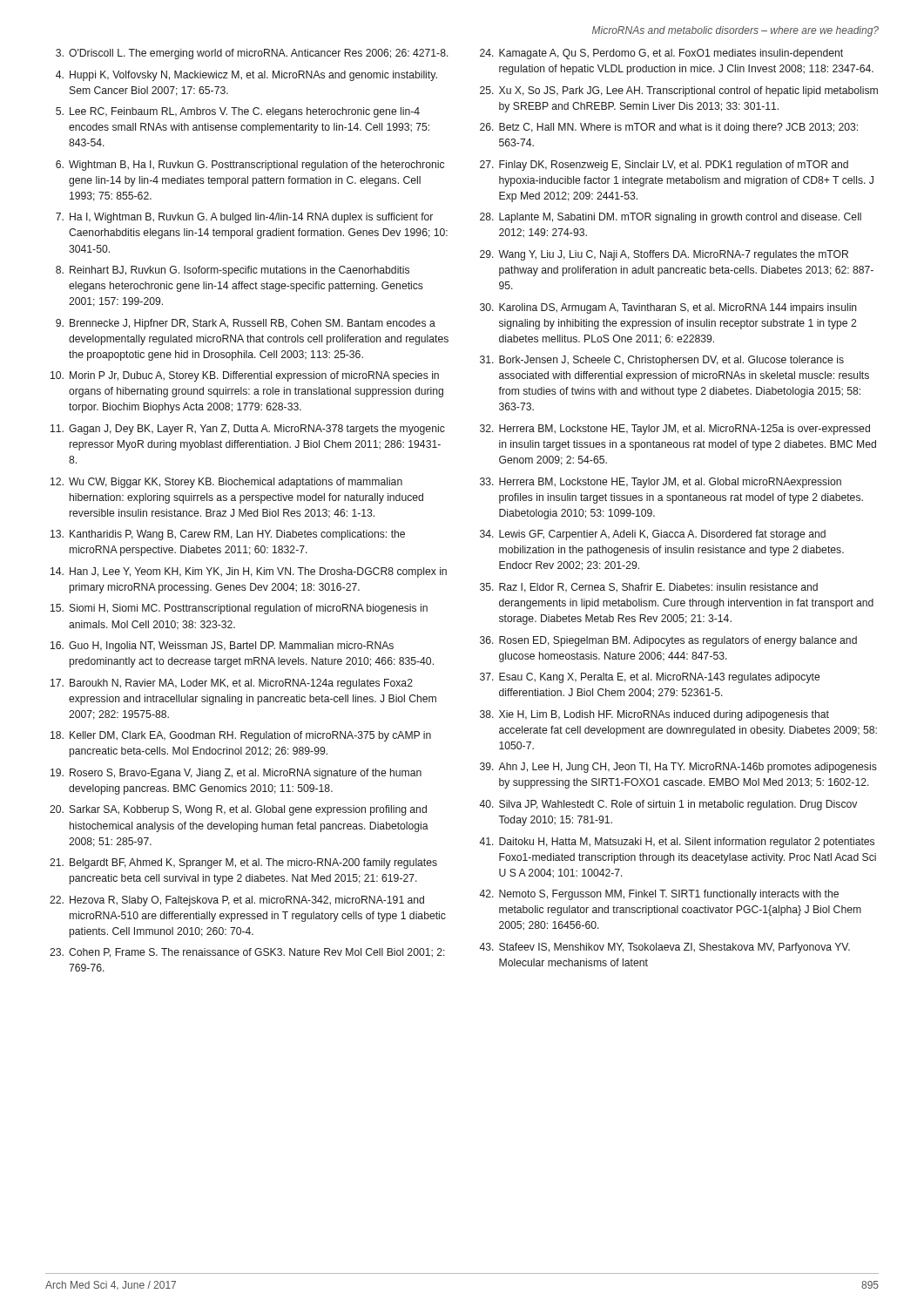Navigate to the passage starting "10. Morin P Jr, Dubuc"

click(x=247, y=392)
